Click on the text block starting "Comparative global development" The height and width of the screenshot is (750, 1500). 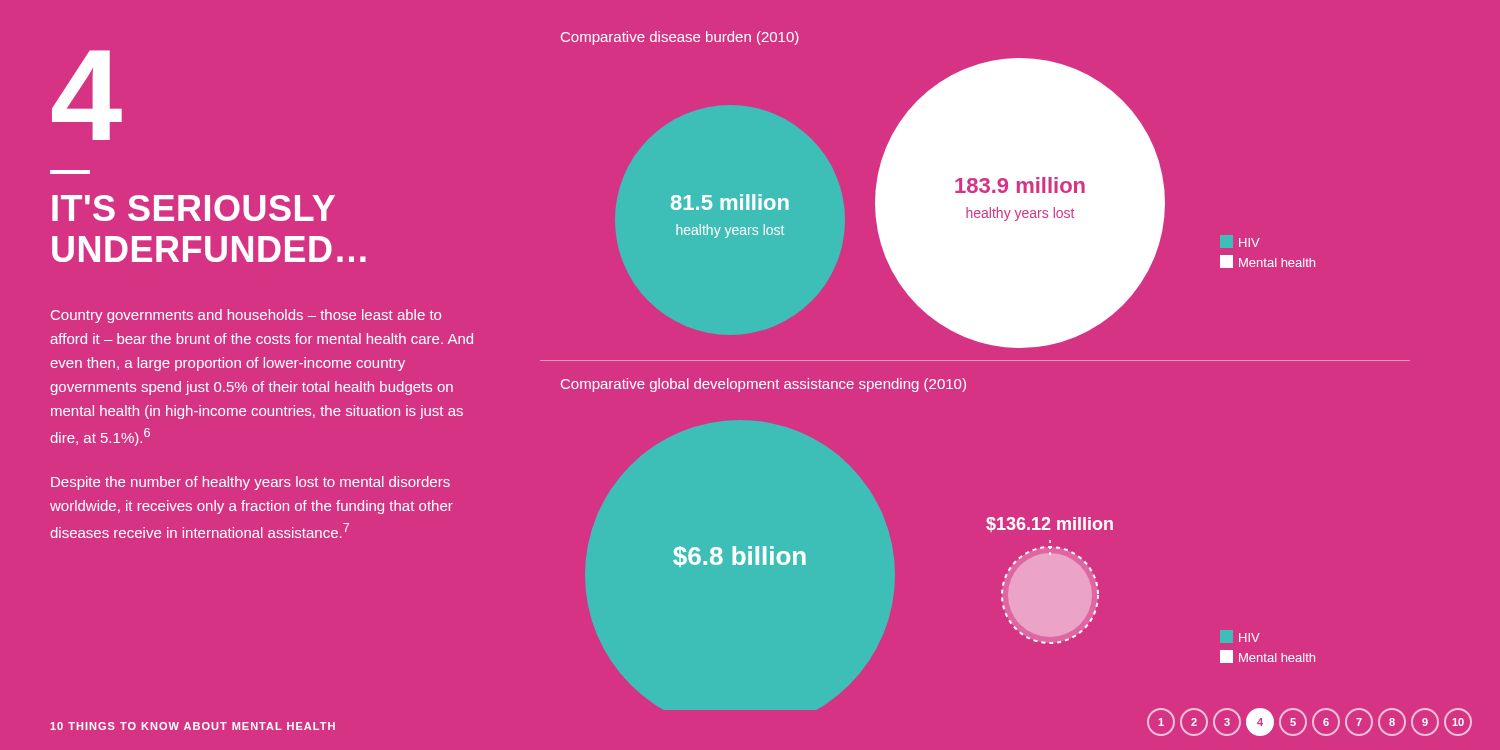(x=763, y=384)
